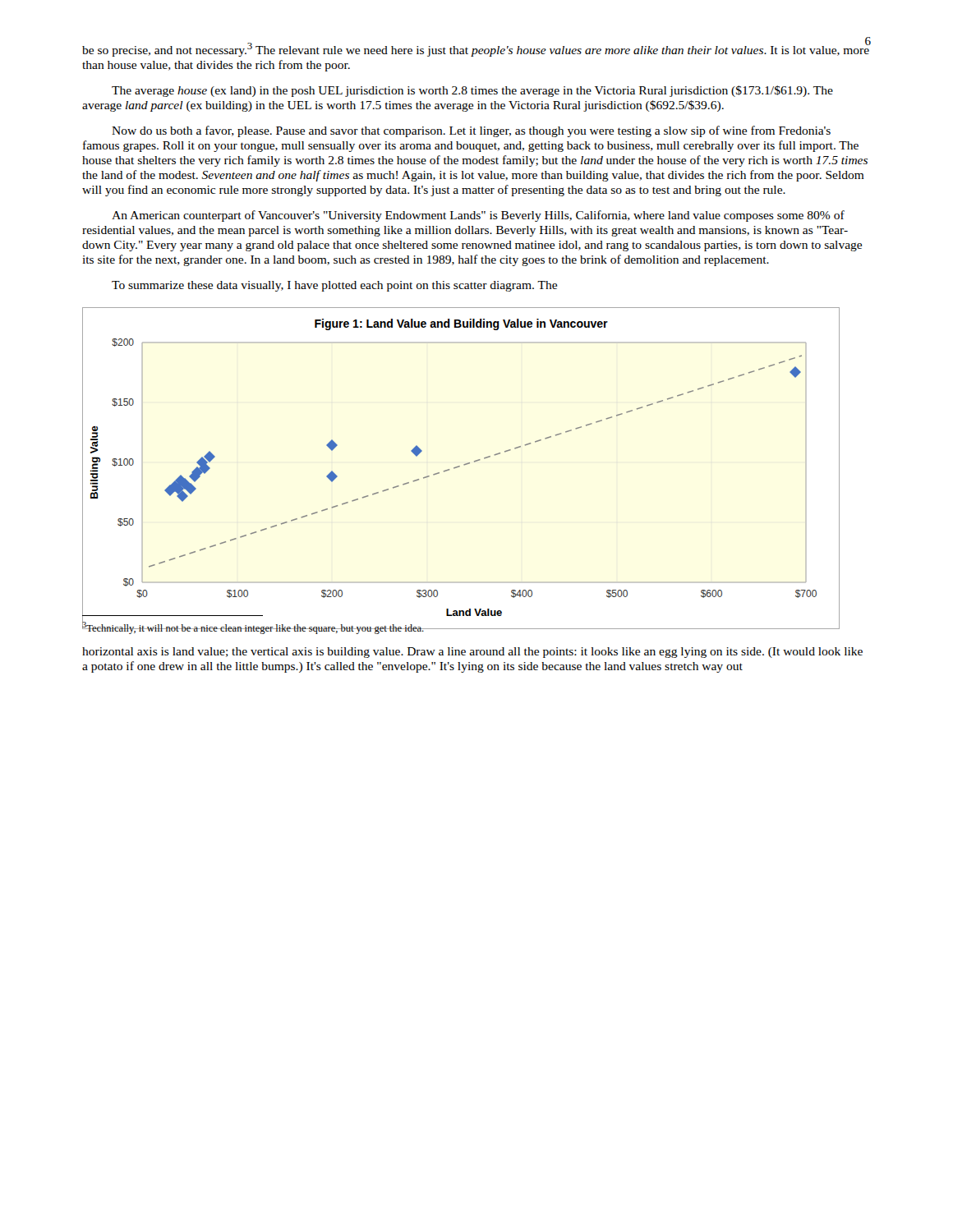
Task: Point to the passage starting "The average house (ex land) in"
Action: click(x=457, y=97)
